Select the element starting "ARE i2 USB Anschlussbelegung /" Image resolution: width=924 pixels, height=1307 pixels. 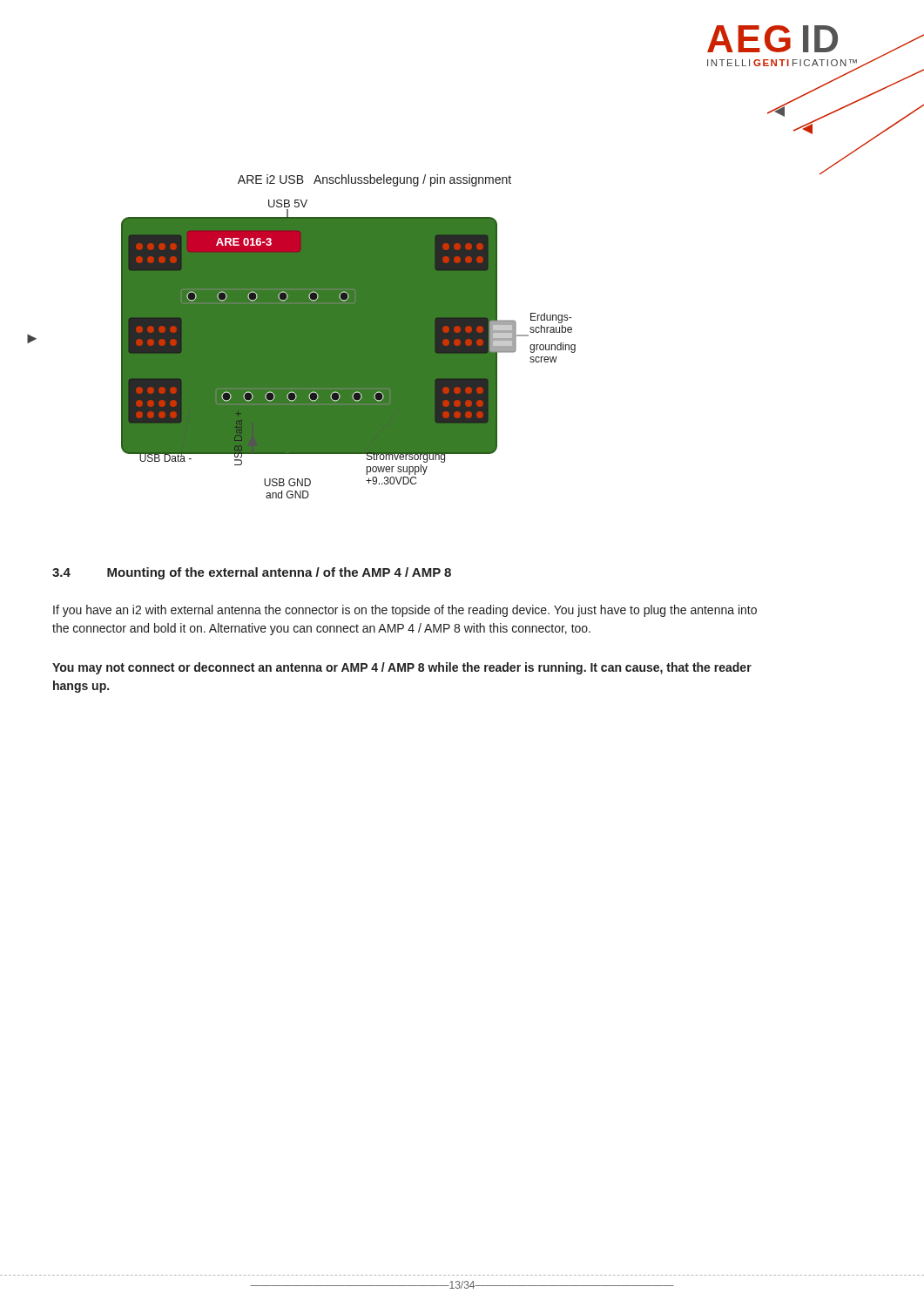click(x=374, y=180)
